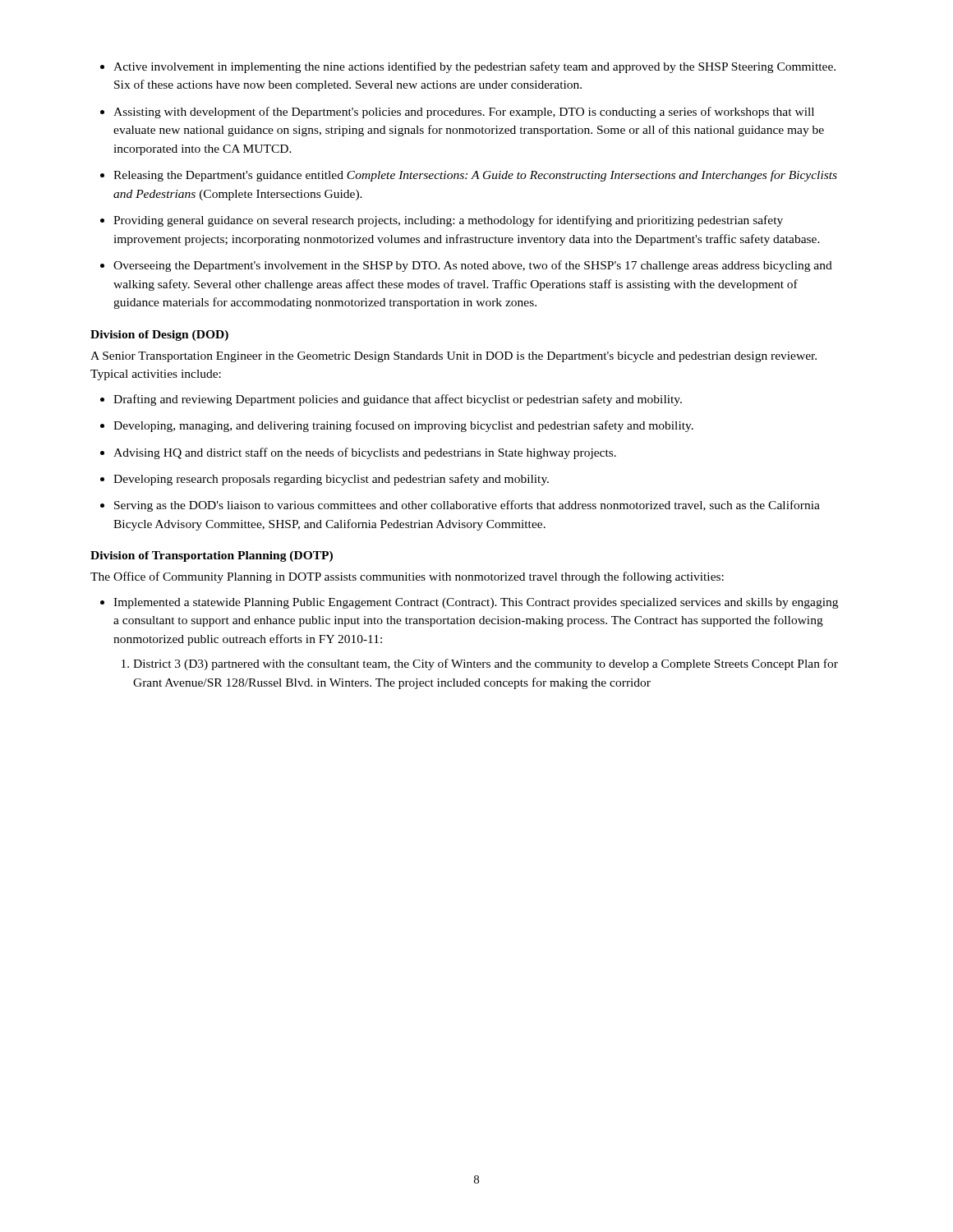Locate the block of text that opens with "Advising HQ and district staff on the needs"
Image resolution: width=953 pixels, height=1232 pixels.
(x=480, y=452)
